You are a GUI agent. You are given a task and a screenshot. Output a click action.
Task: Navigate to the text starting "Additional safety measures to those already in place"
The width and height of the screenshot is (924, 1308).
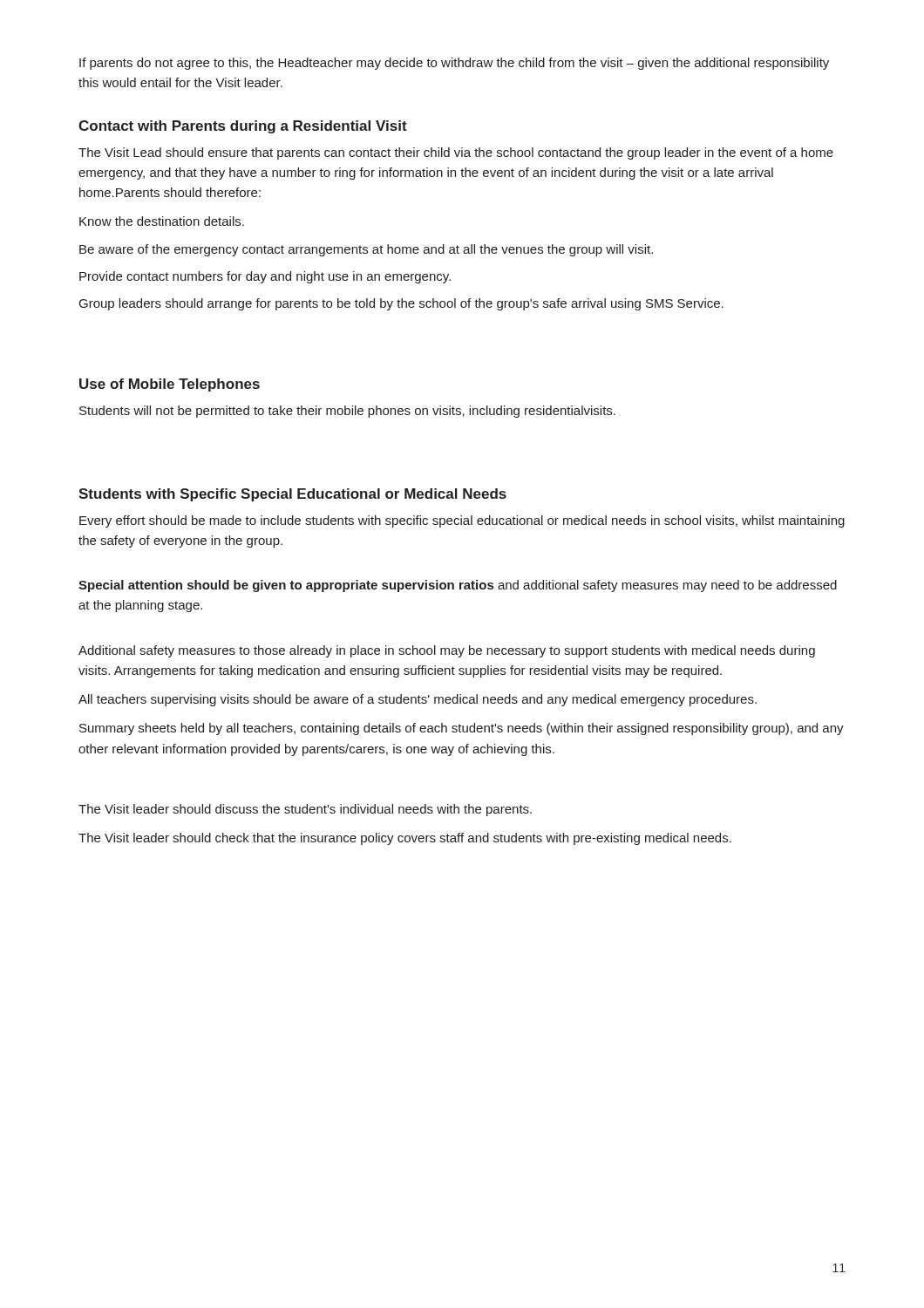pyautogui.click(x=447, y=660)
